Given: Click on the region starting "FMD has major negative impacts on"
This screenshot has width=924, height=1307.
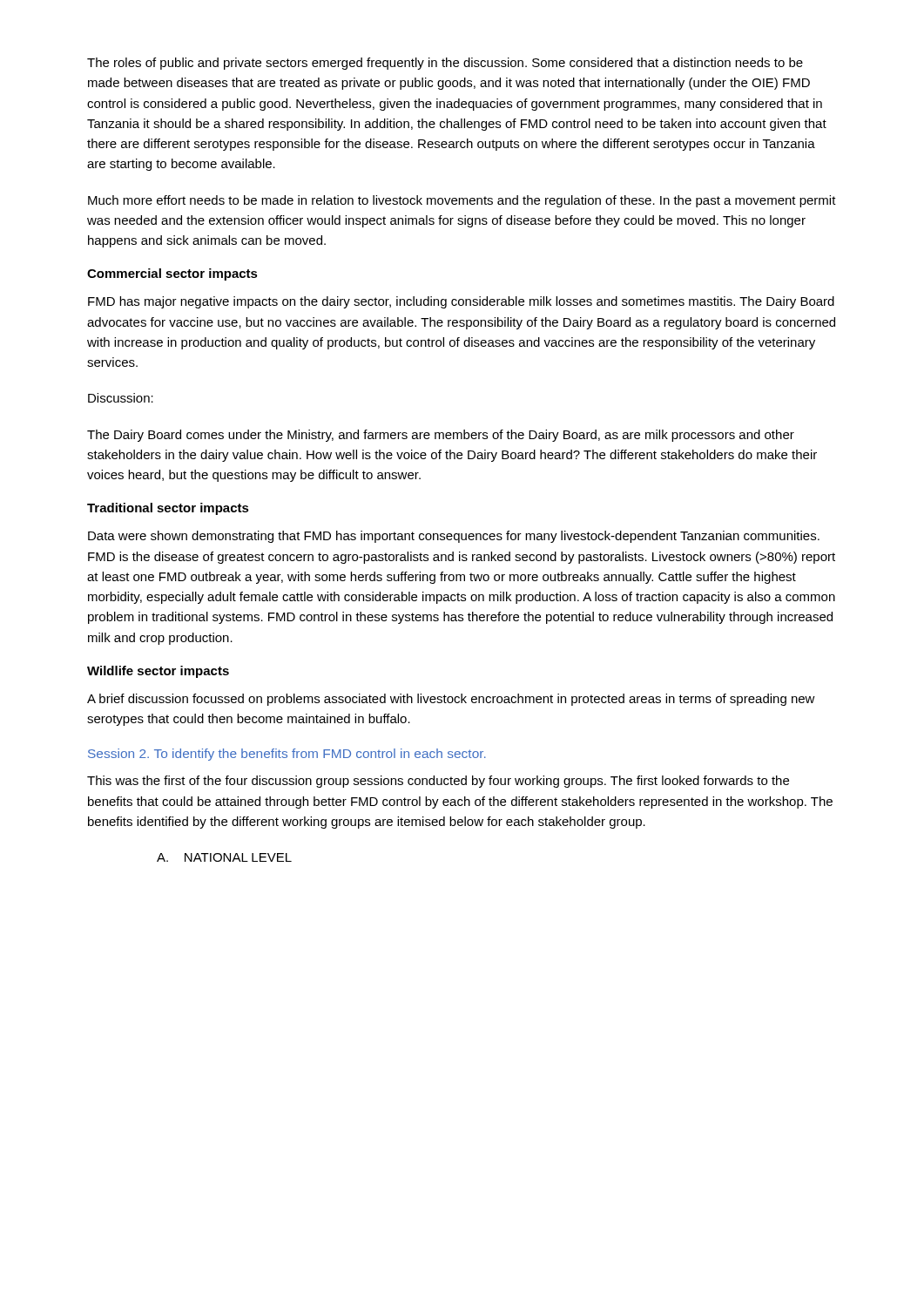Looking at the screenshot, I should pos(462,332).
